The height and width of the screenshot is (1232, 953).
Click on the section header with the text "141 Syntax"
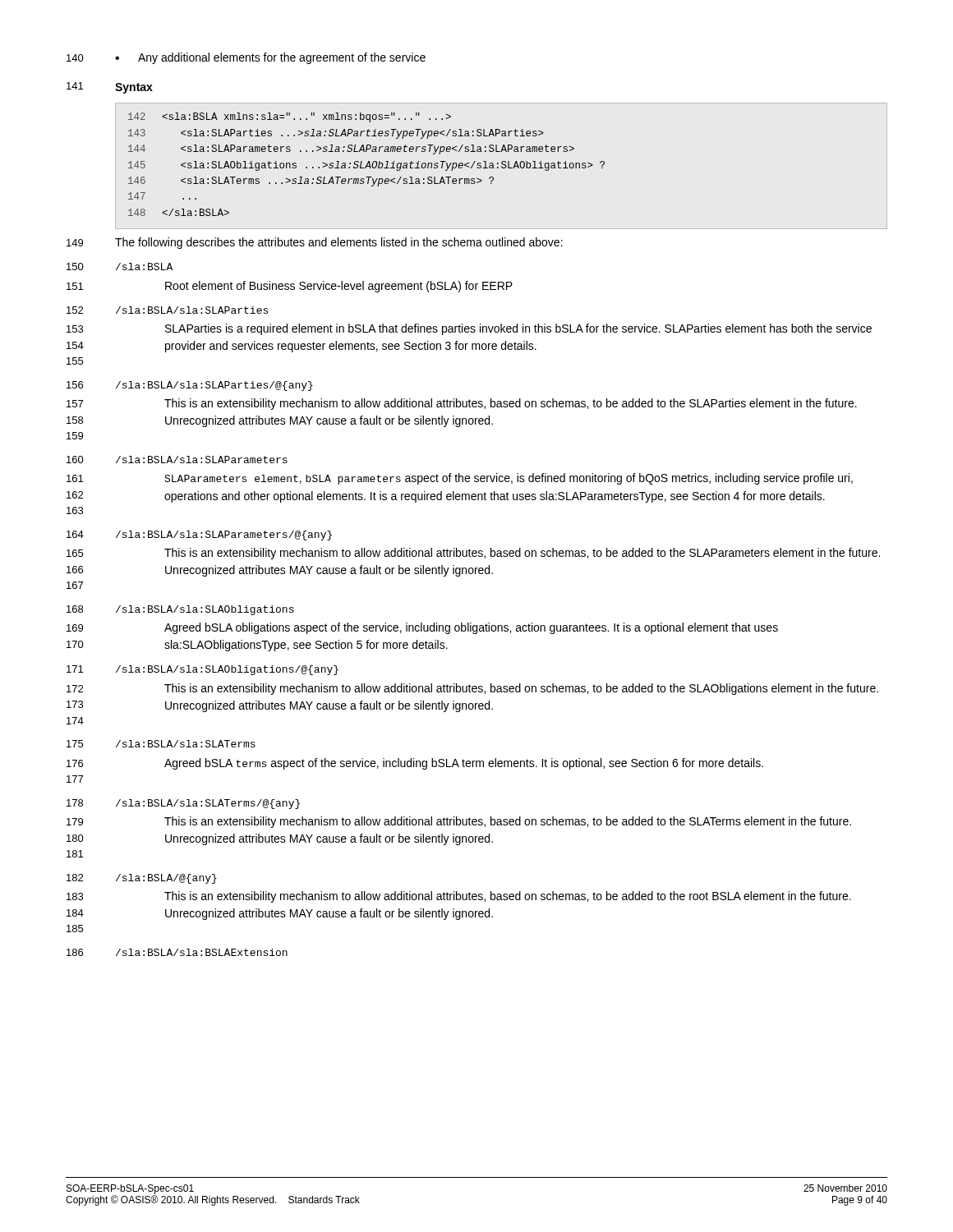pyautogui.click(x=134, y=87)
